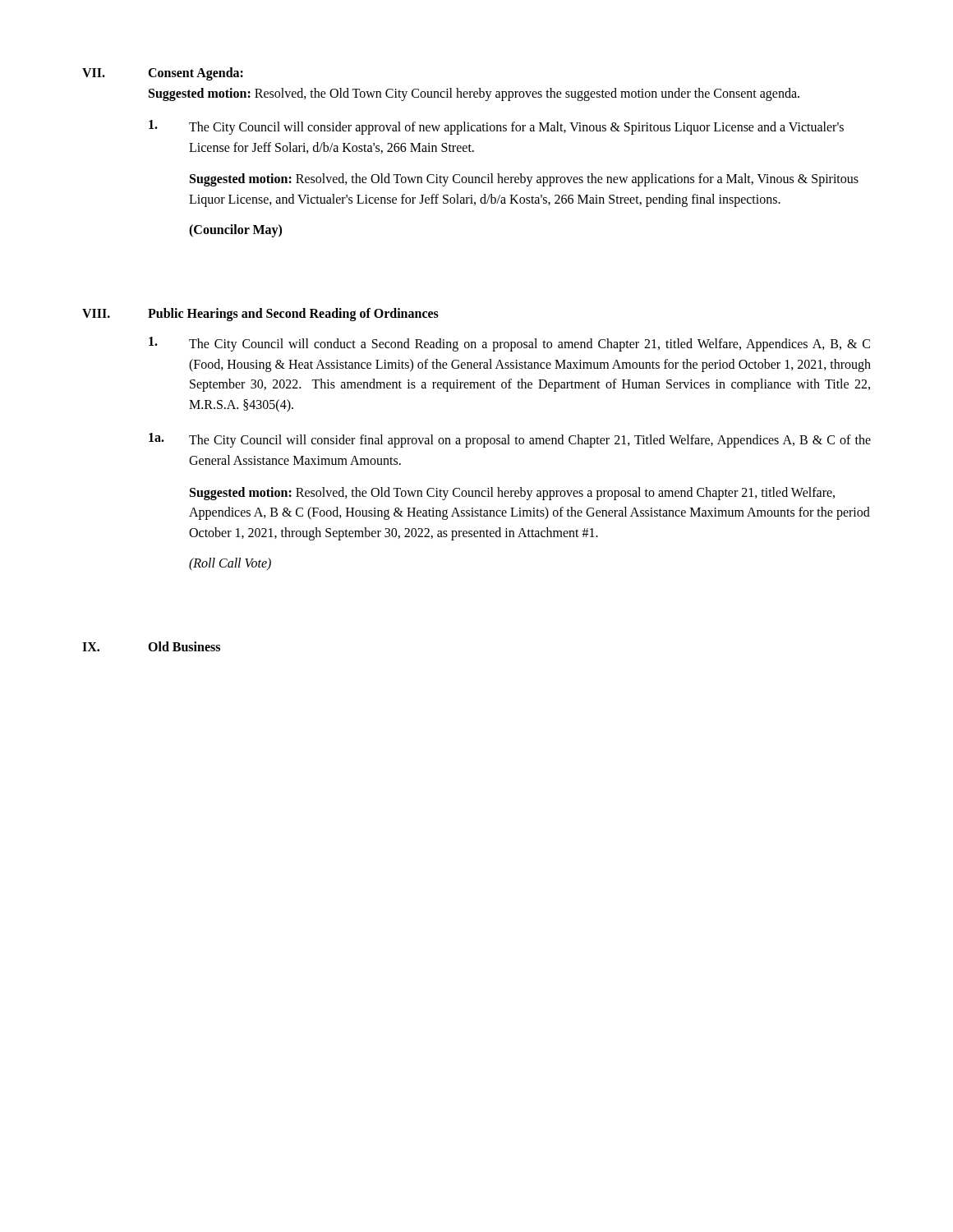This screenshot has width=953, height=1232.
Task: Point to the block starting "IX. Old Business"
Action: point(151,647)
